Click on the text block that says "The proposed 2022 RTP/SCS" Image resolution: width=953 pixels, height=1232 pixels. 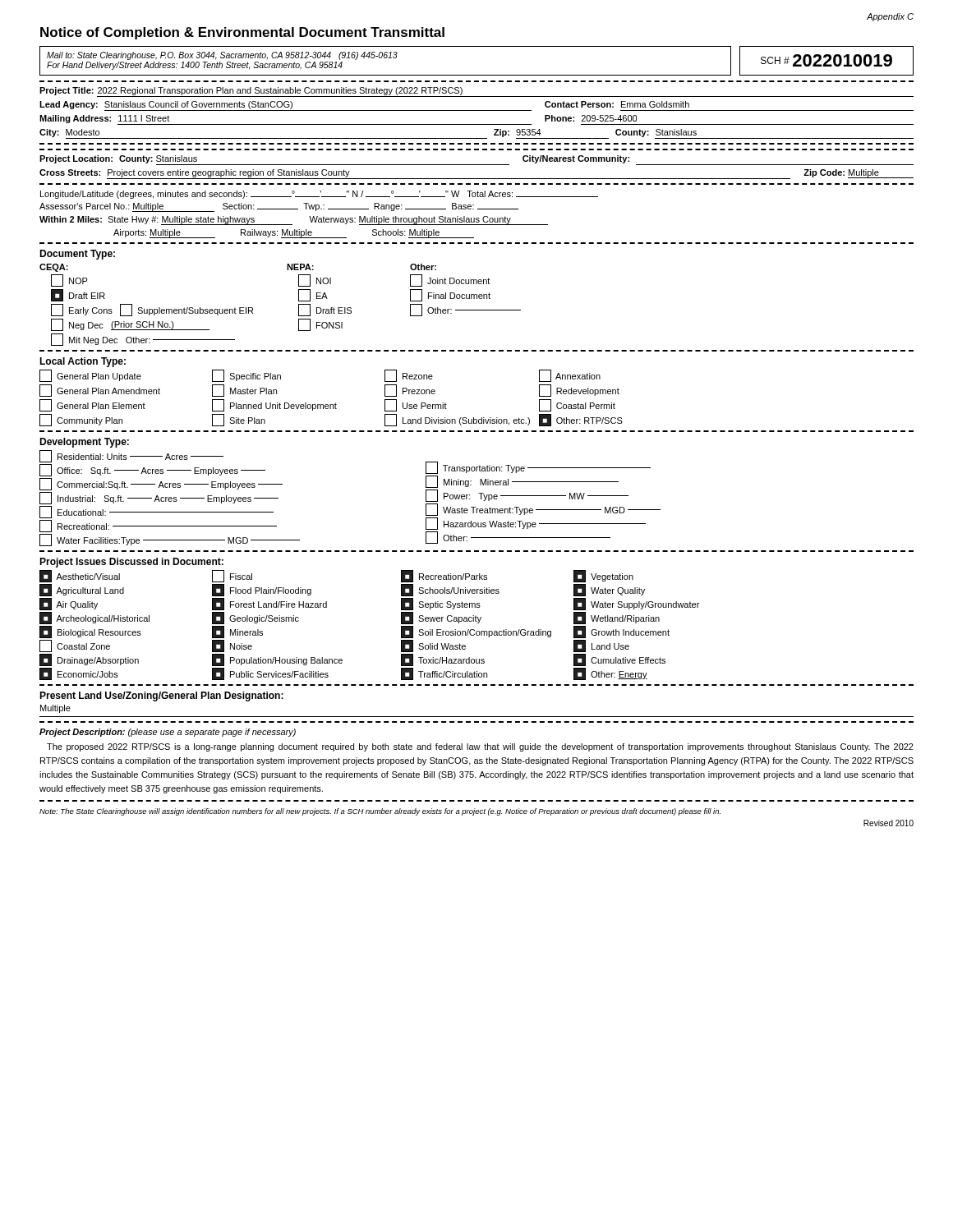[476, 768]
